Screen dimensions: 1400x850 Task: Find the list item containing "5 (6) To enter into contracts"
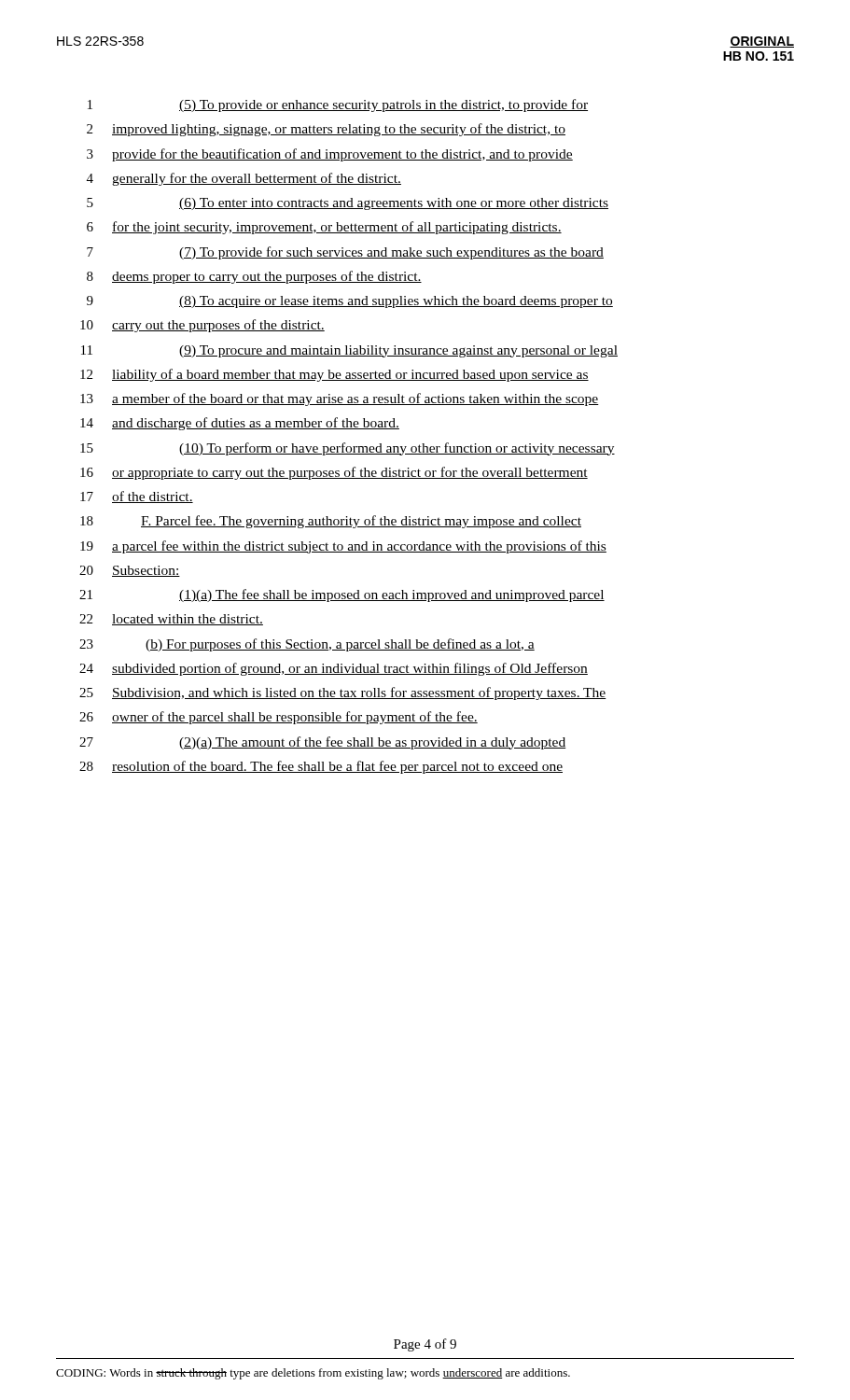click(425, 215)
